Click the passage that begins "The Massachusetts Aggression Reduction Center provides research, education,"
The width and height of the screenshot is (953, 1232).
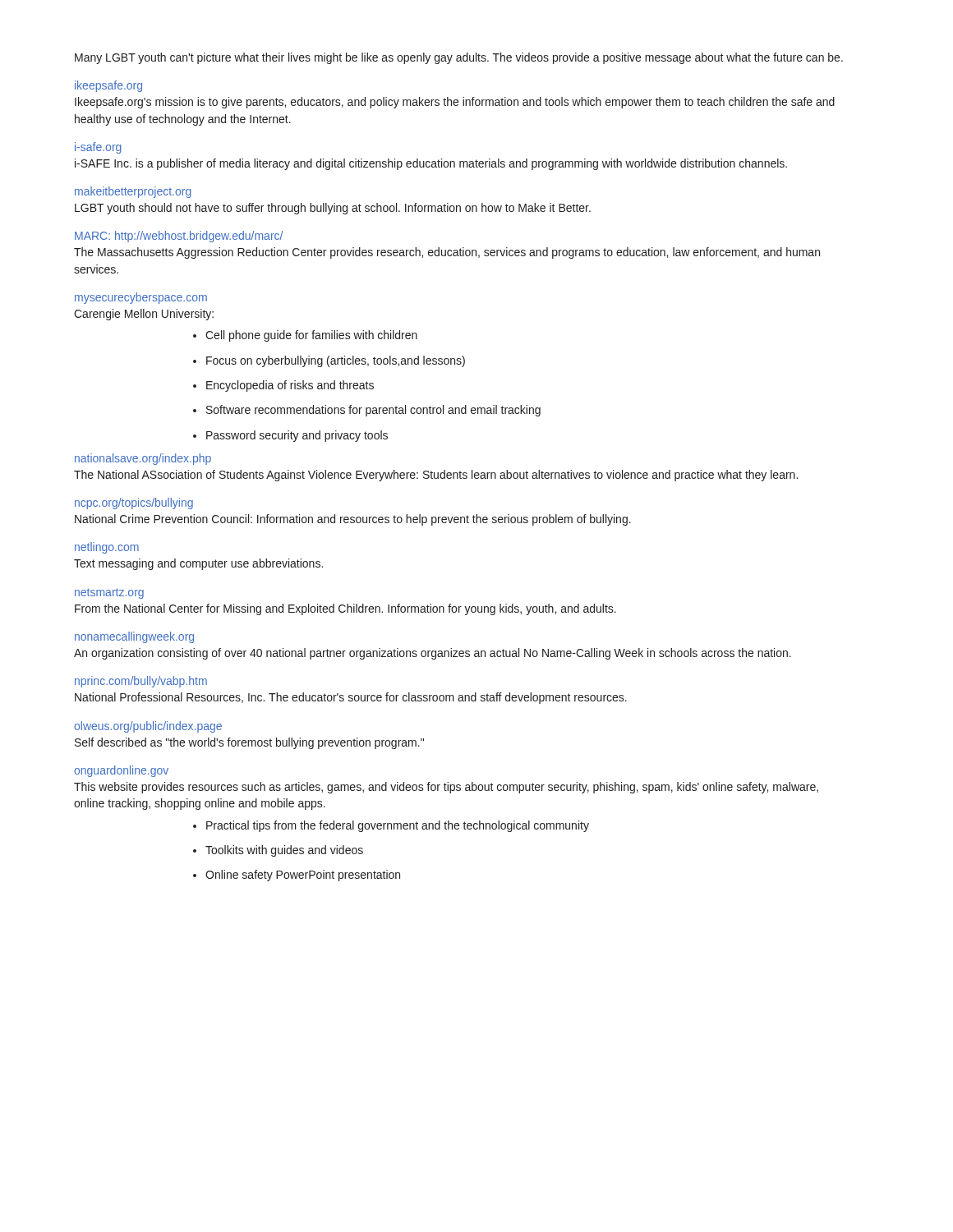tap(460, 261)
